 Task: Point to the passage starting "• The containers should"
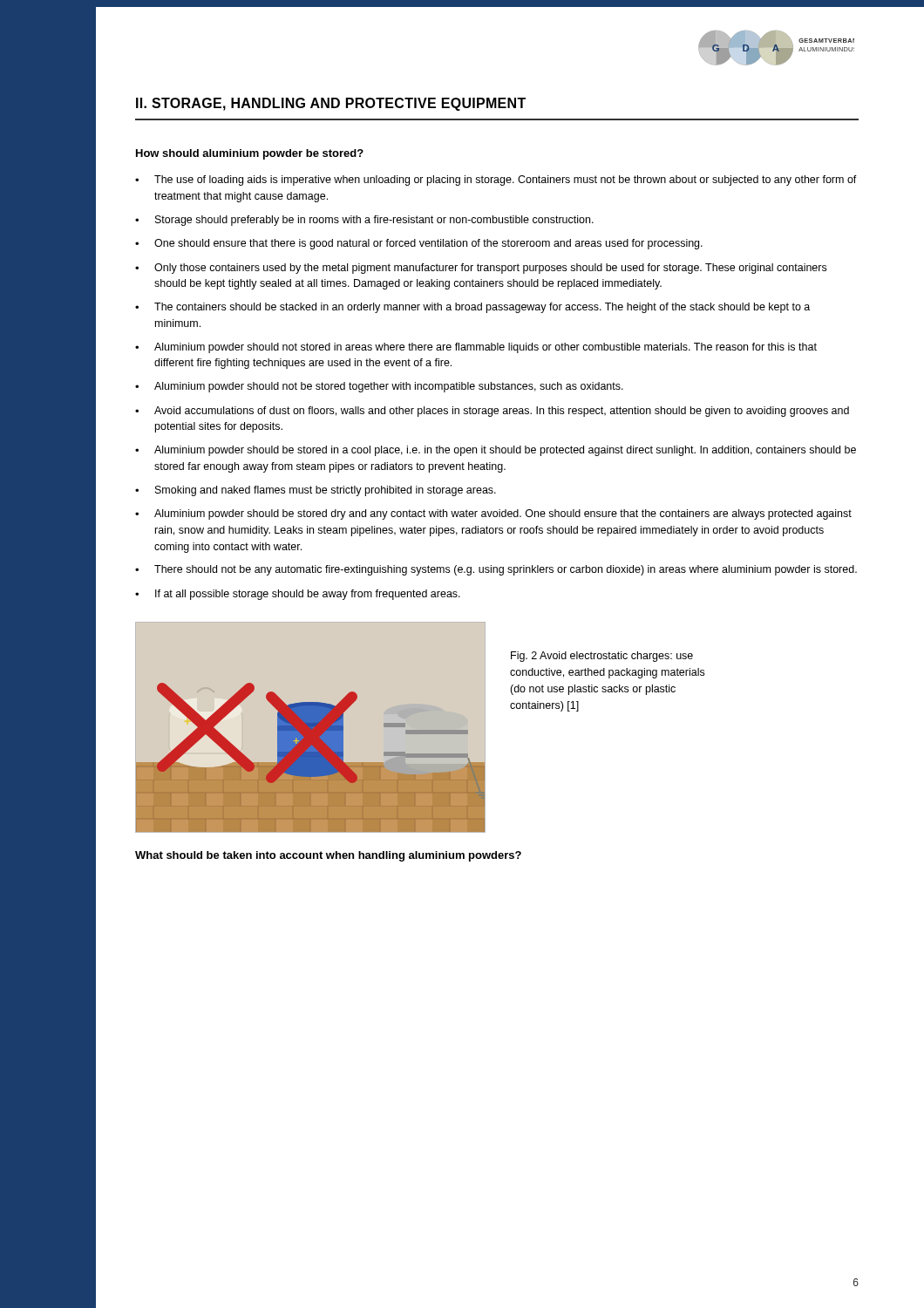point(497,315)
